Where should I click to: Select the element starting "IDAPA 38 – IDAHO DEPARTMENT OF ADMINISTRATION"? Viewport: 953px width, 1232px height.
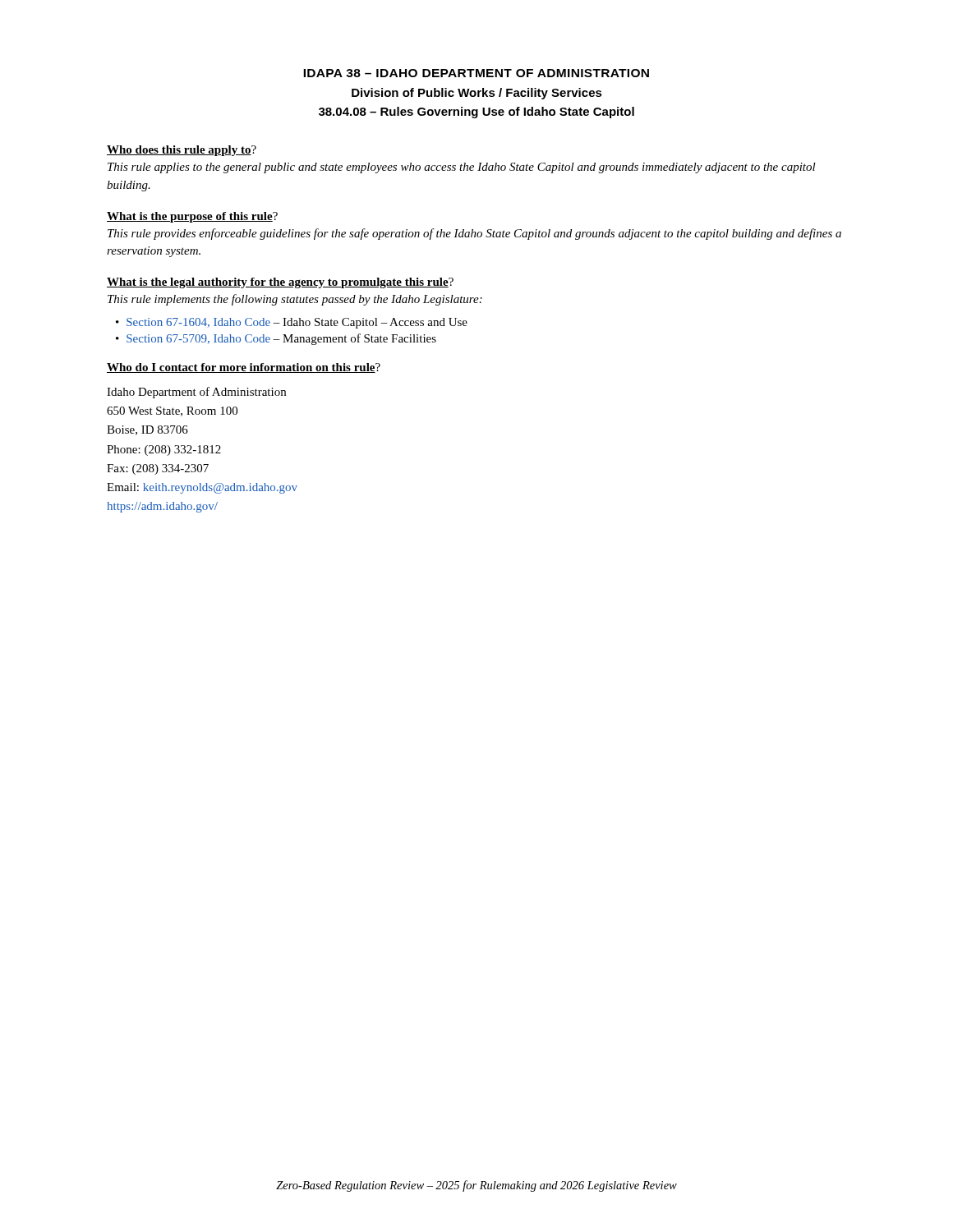[x=476, y=92]
